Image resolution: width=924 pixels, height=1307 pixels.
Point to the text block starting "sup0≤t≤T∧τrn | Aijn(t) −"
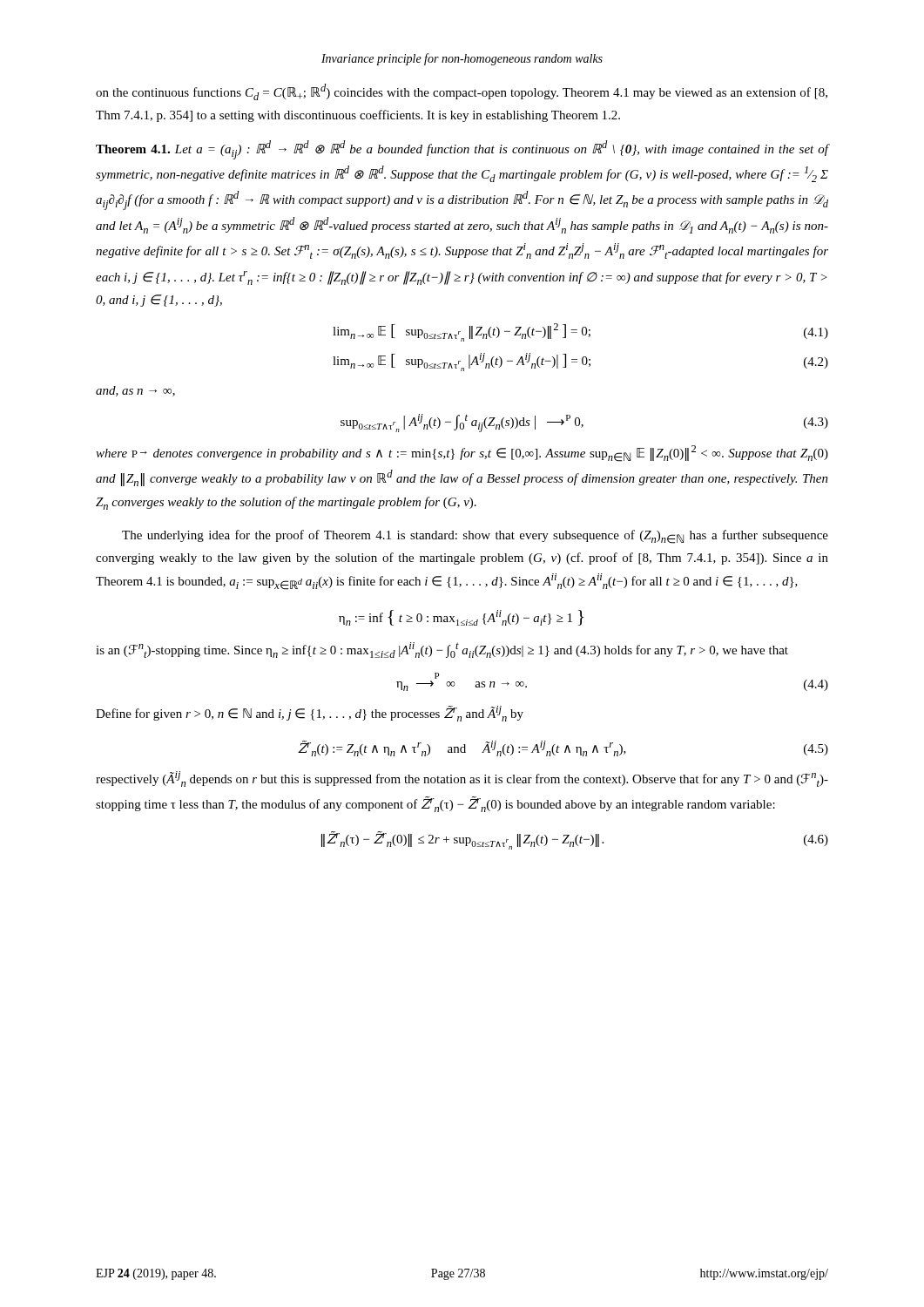462,422
